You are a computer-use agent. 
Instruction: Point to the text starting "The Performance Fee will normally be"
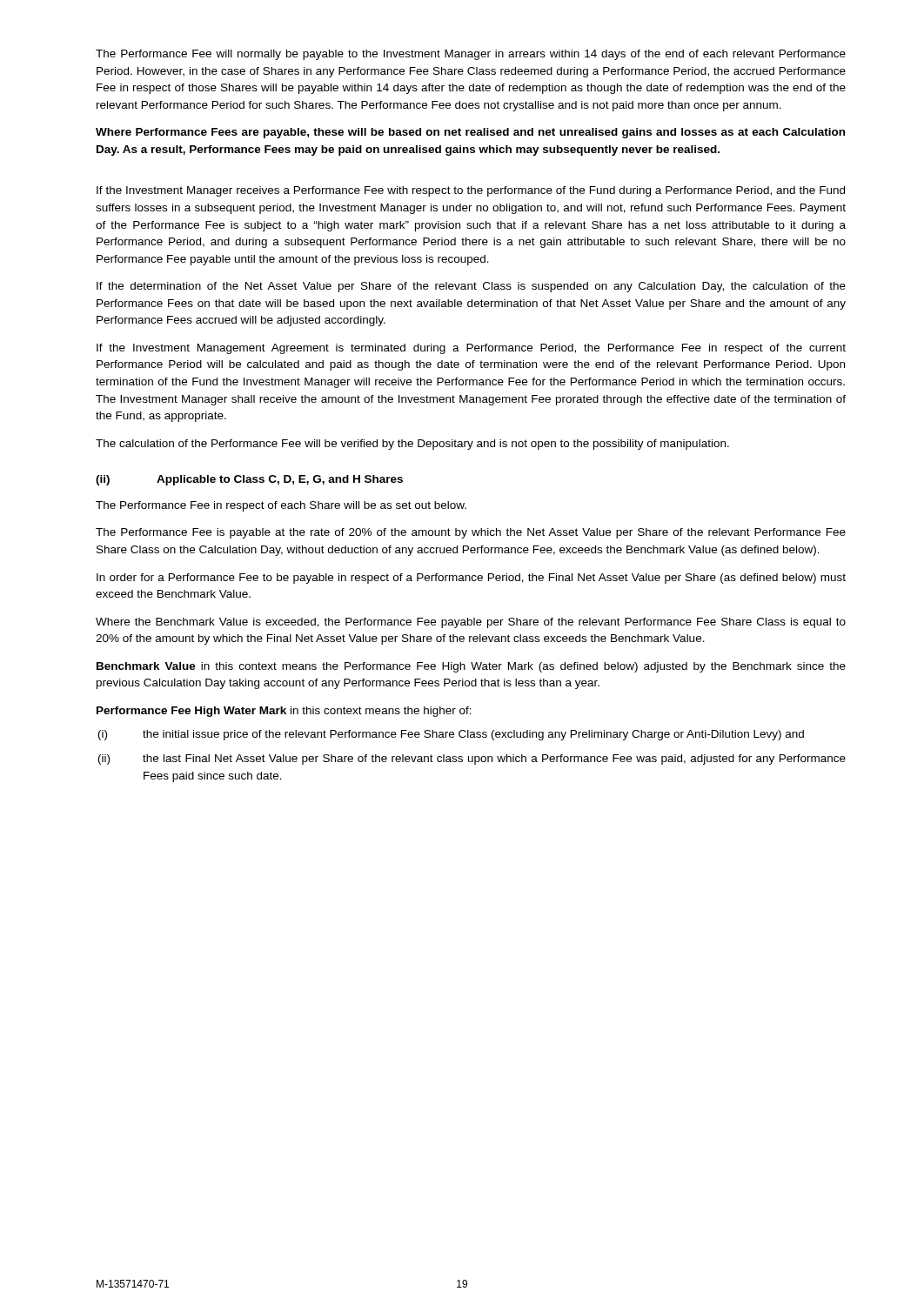point(471,79)
